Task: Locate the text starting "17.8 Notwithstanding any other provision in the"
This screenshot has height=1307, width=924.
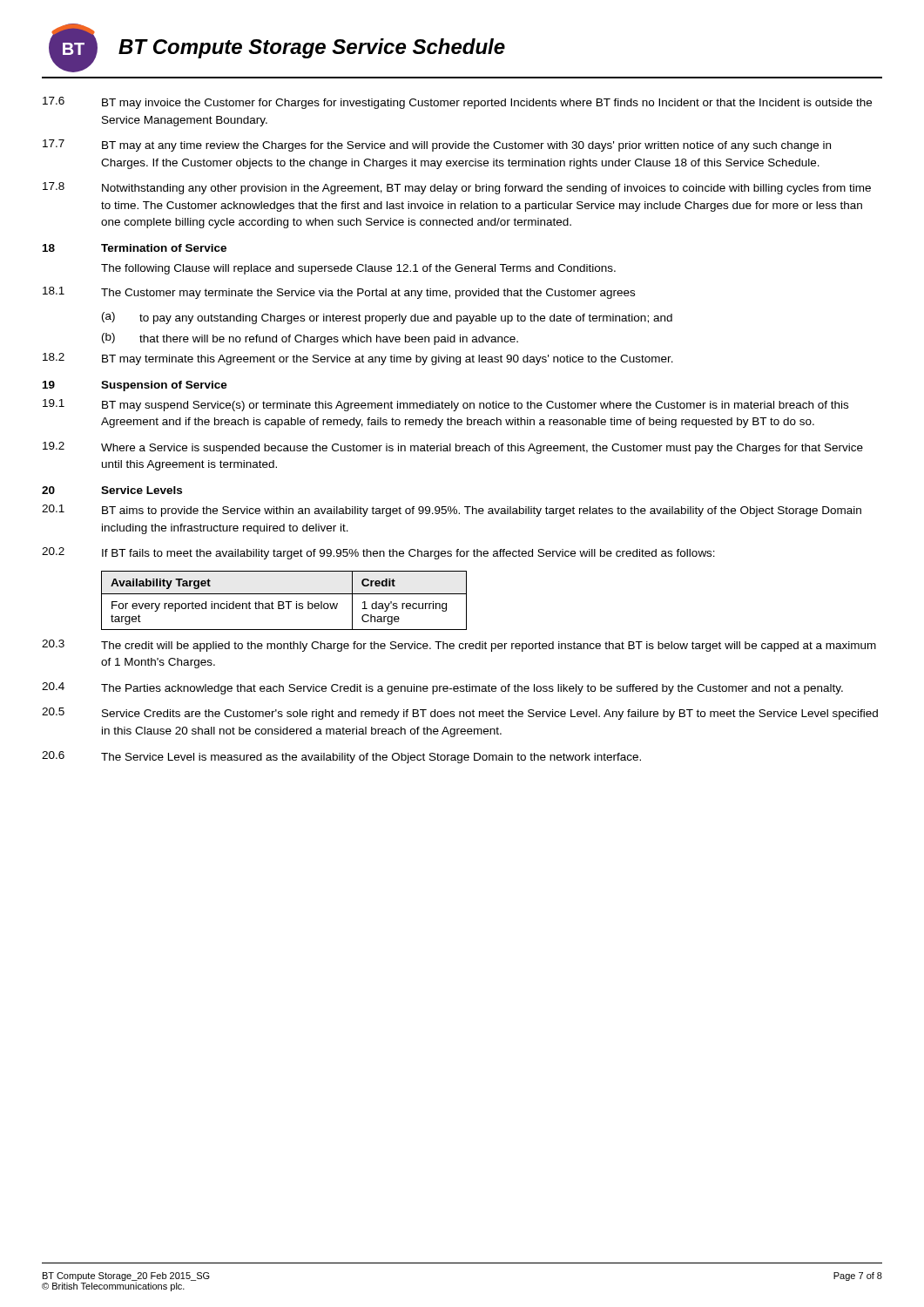Action: click(x=462, y=205)
